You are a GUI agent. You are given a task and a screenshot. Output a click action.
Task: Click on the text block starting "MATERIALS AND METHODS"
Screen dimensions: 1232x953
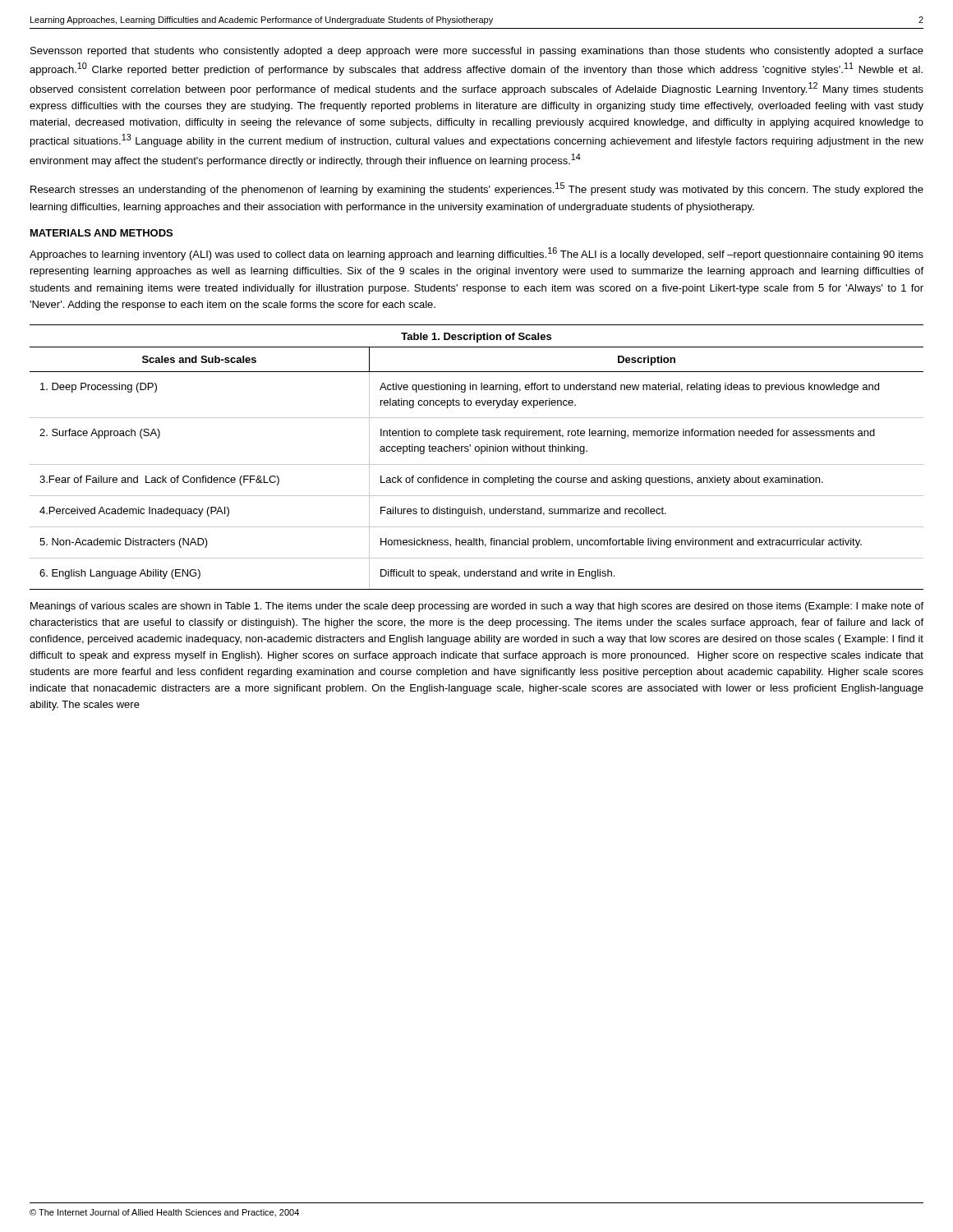coord(101,233)
